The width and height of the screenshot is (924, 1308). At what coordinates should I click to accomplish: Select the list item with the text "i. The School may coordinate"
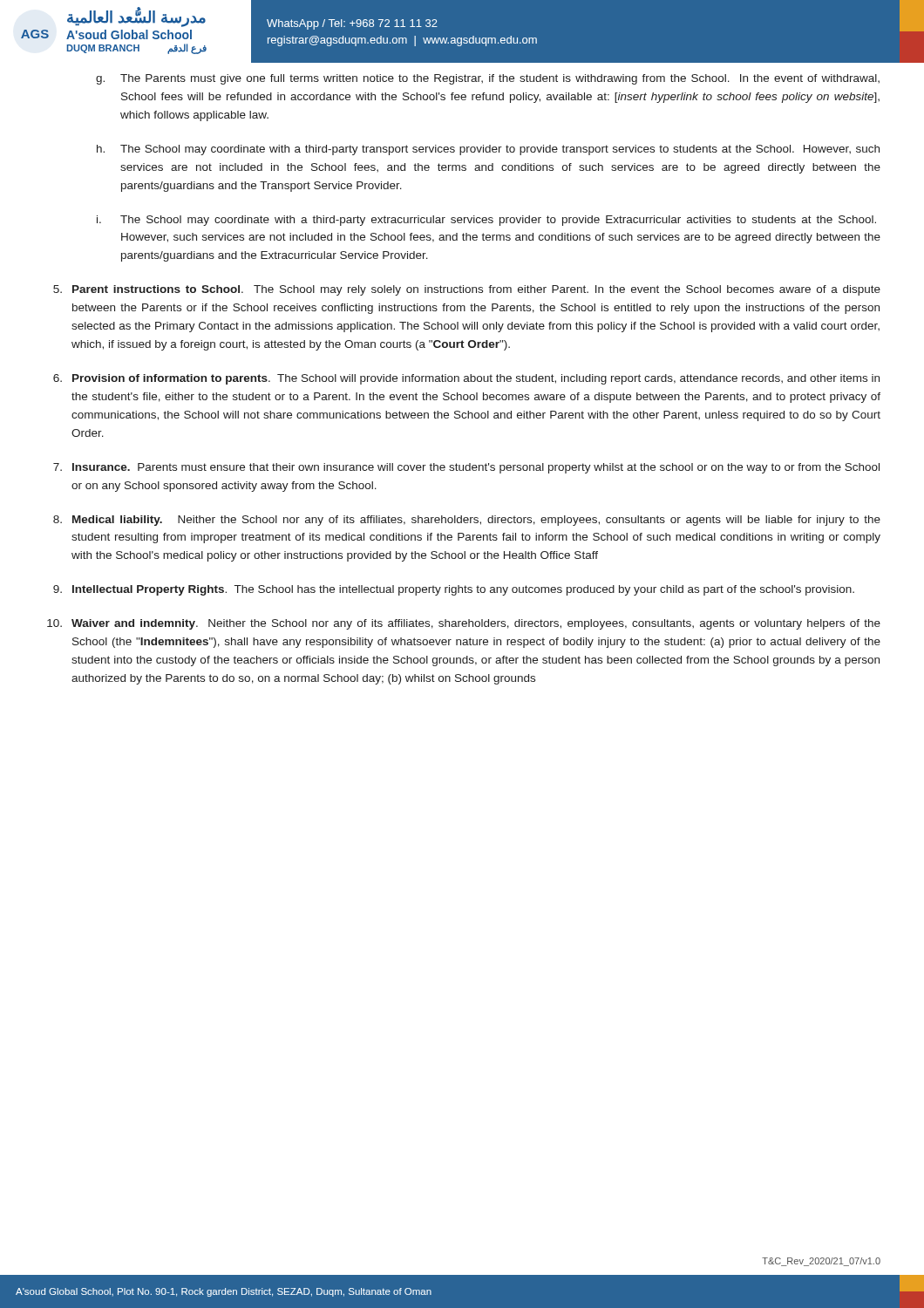click(488, 238)
